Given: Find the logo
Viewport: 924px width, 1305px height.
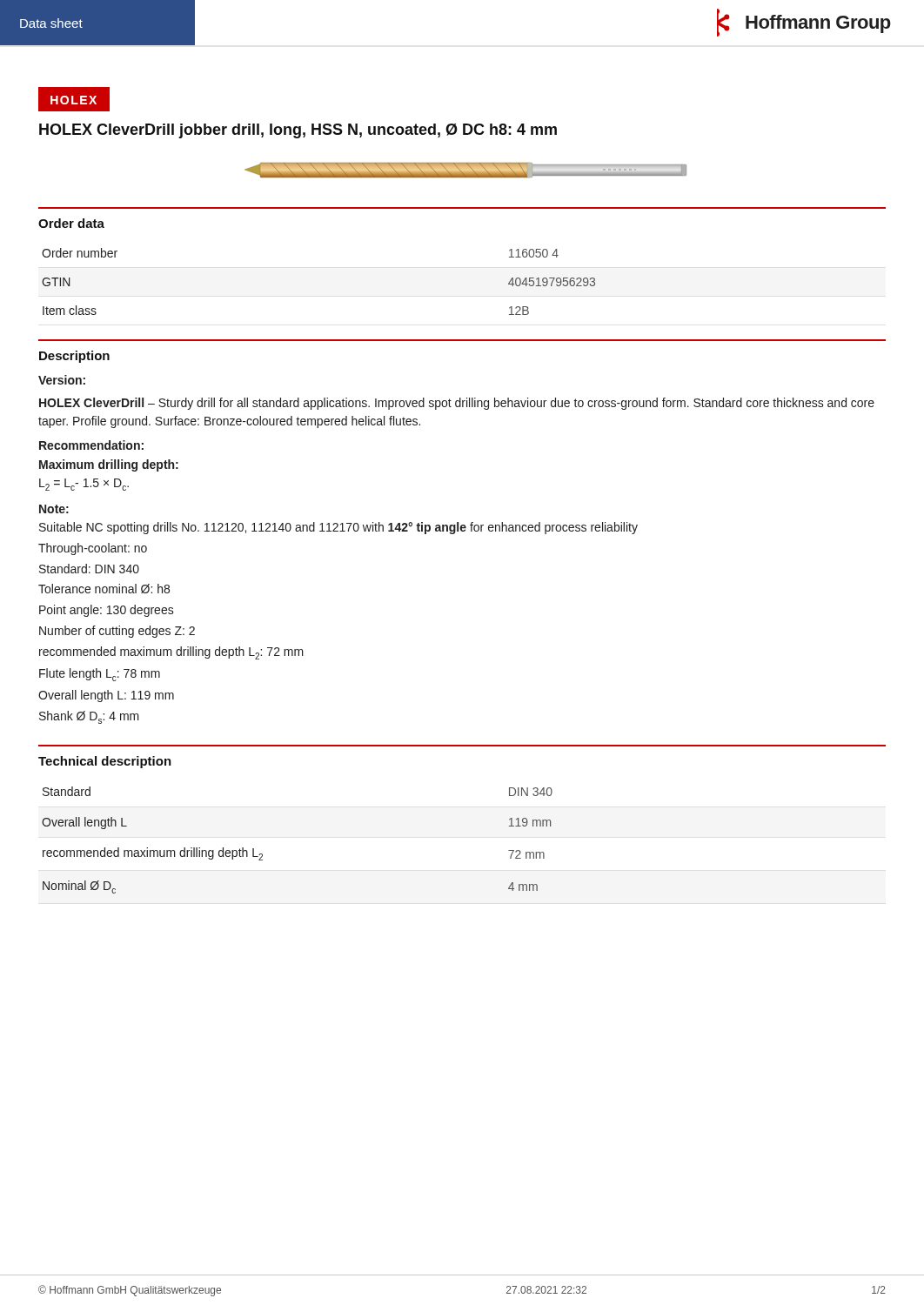Looking at the screenshot, I should (x=462, y=100).
